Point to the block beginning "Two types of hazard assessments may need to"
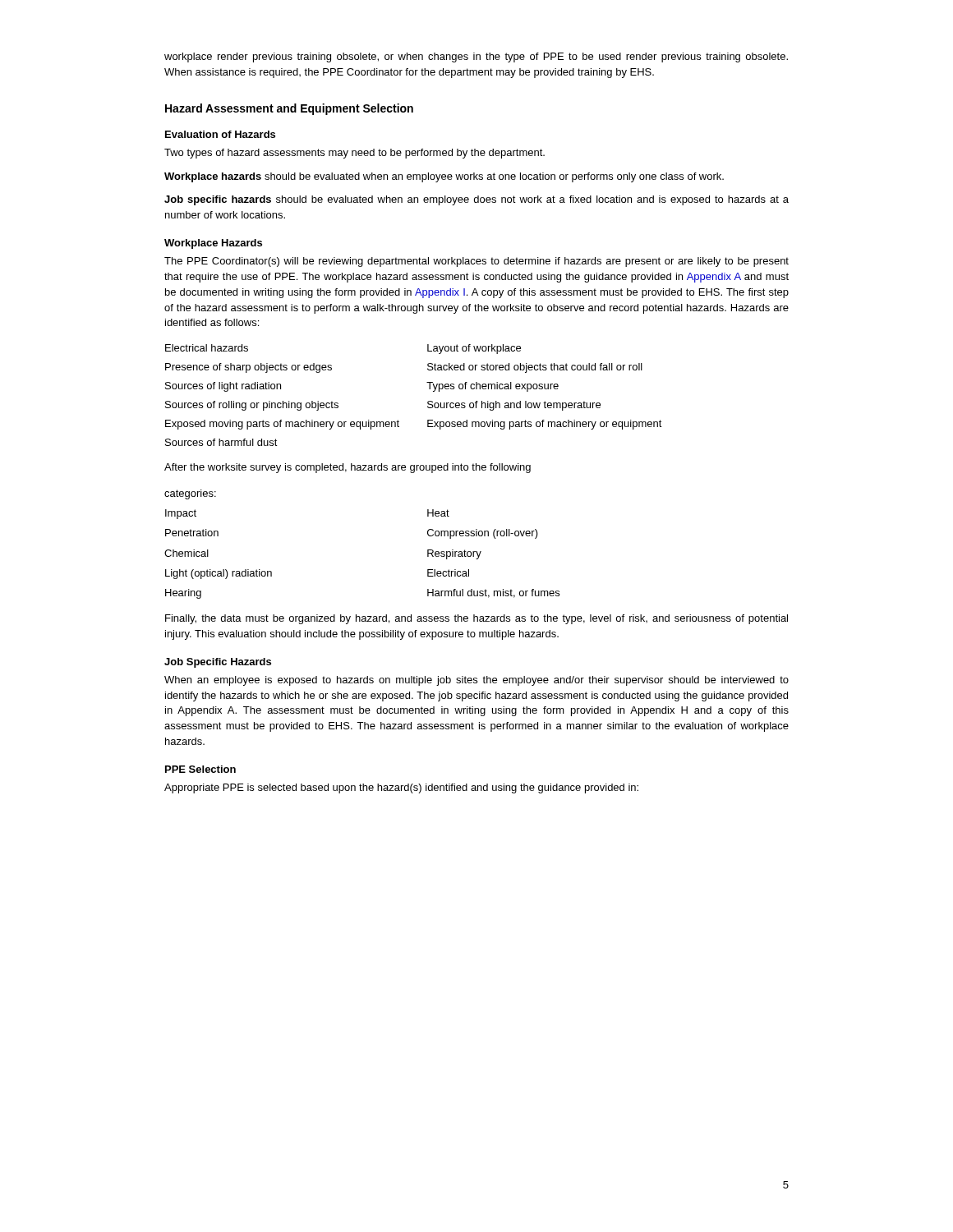Screen dimensions: 1232x953 355,152
